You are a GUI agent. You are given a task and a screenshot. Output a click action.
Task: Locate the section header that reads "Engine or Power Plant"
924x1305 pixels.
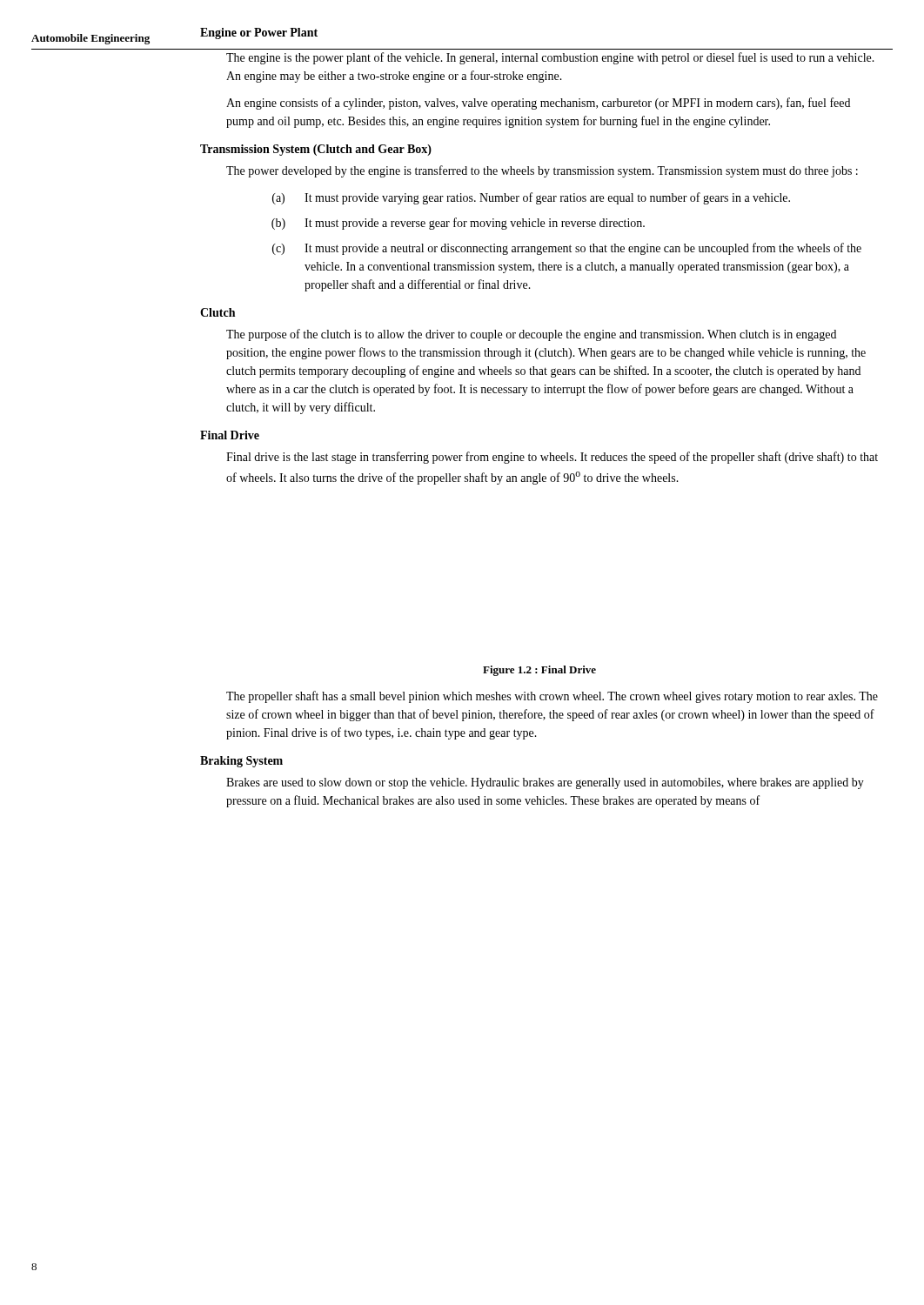(259, 33)
